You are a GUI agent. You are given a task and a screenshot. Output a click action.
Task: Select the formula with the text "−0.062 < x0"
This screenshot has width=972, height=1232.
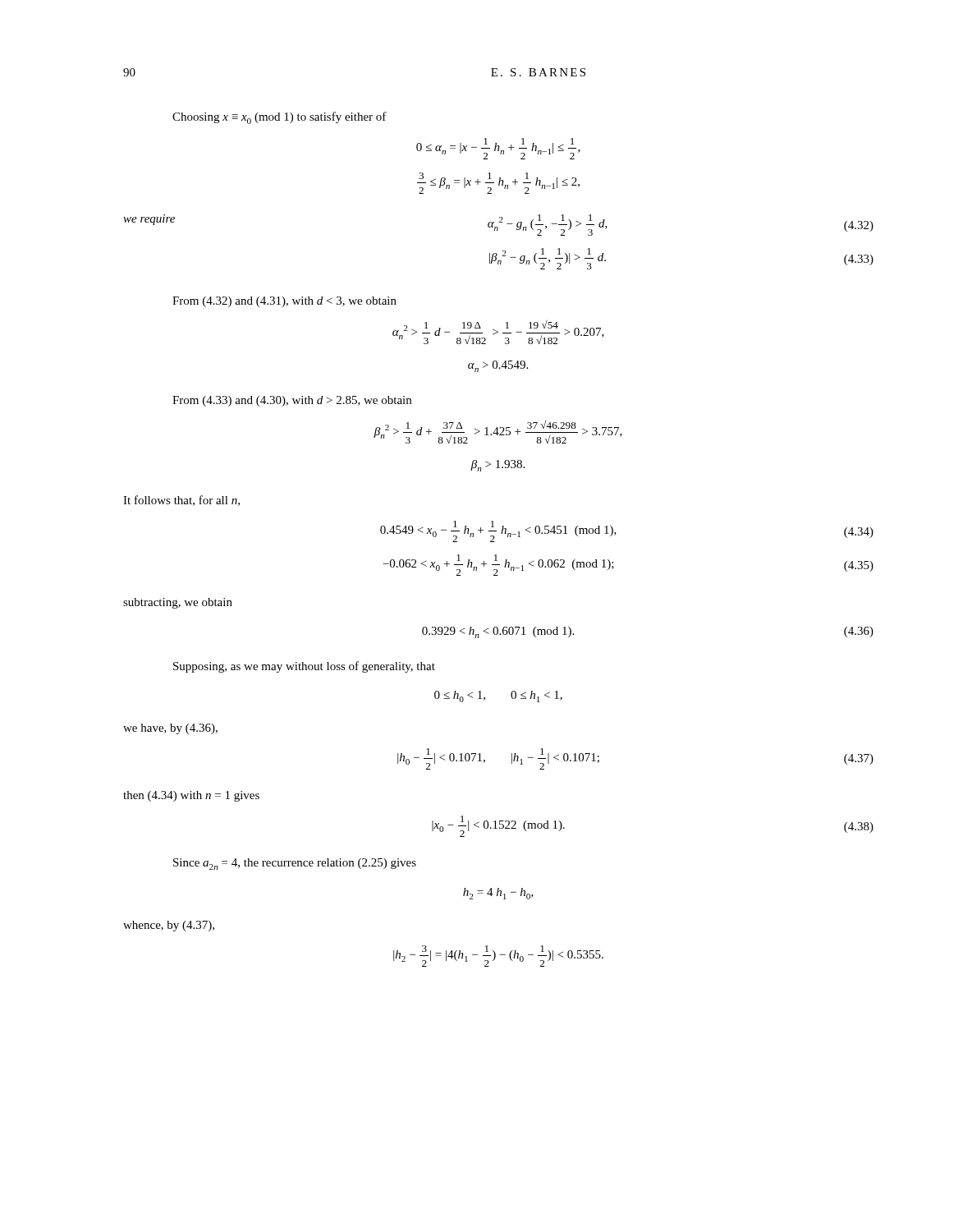tap(498, 565)
